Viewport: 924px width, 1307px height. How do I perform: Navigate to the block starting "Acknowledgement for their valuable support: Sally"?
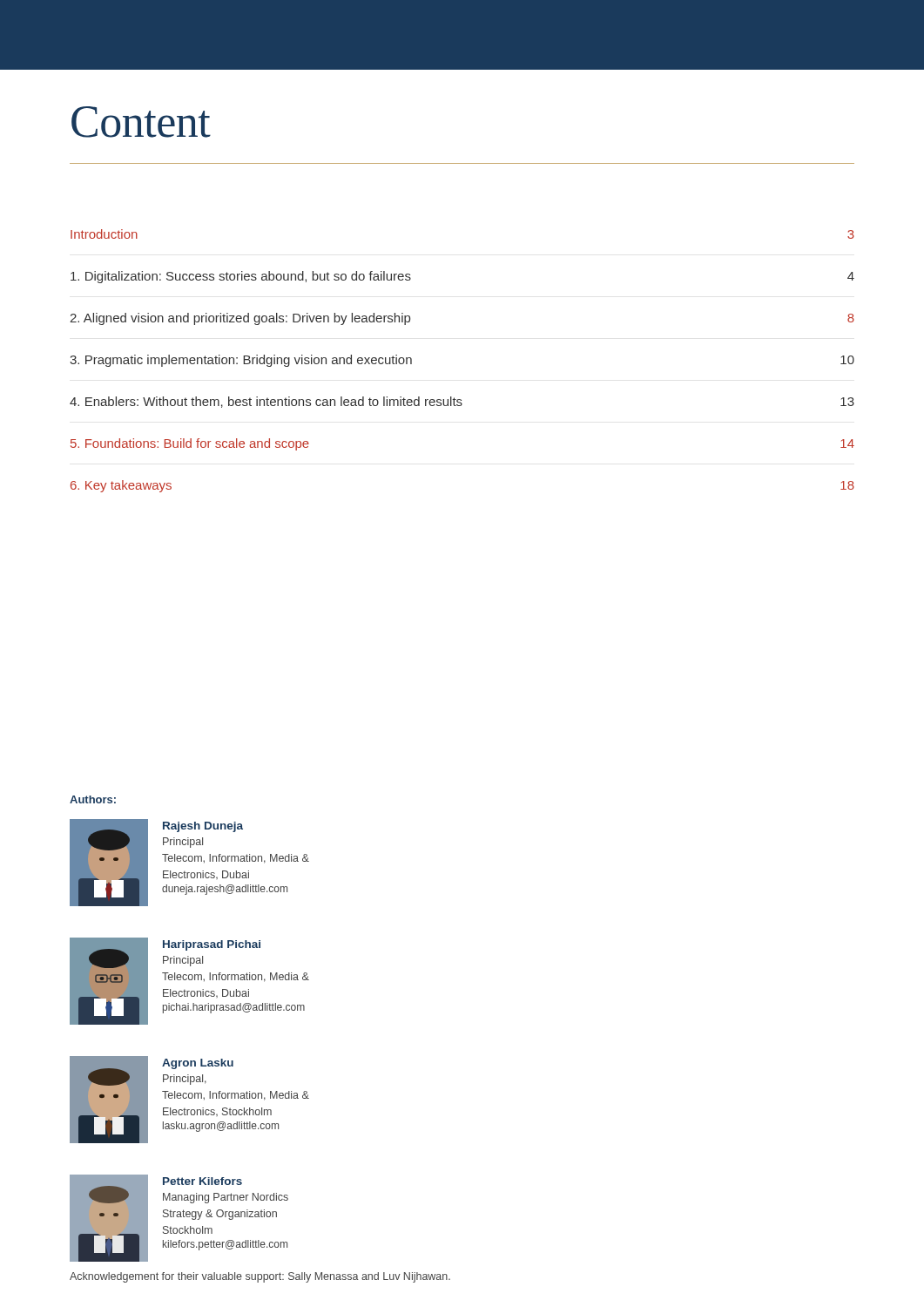(x=260, y=1276)
